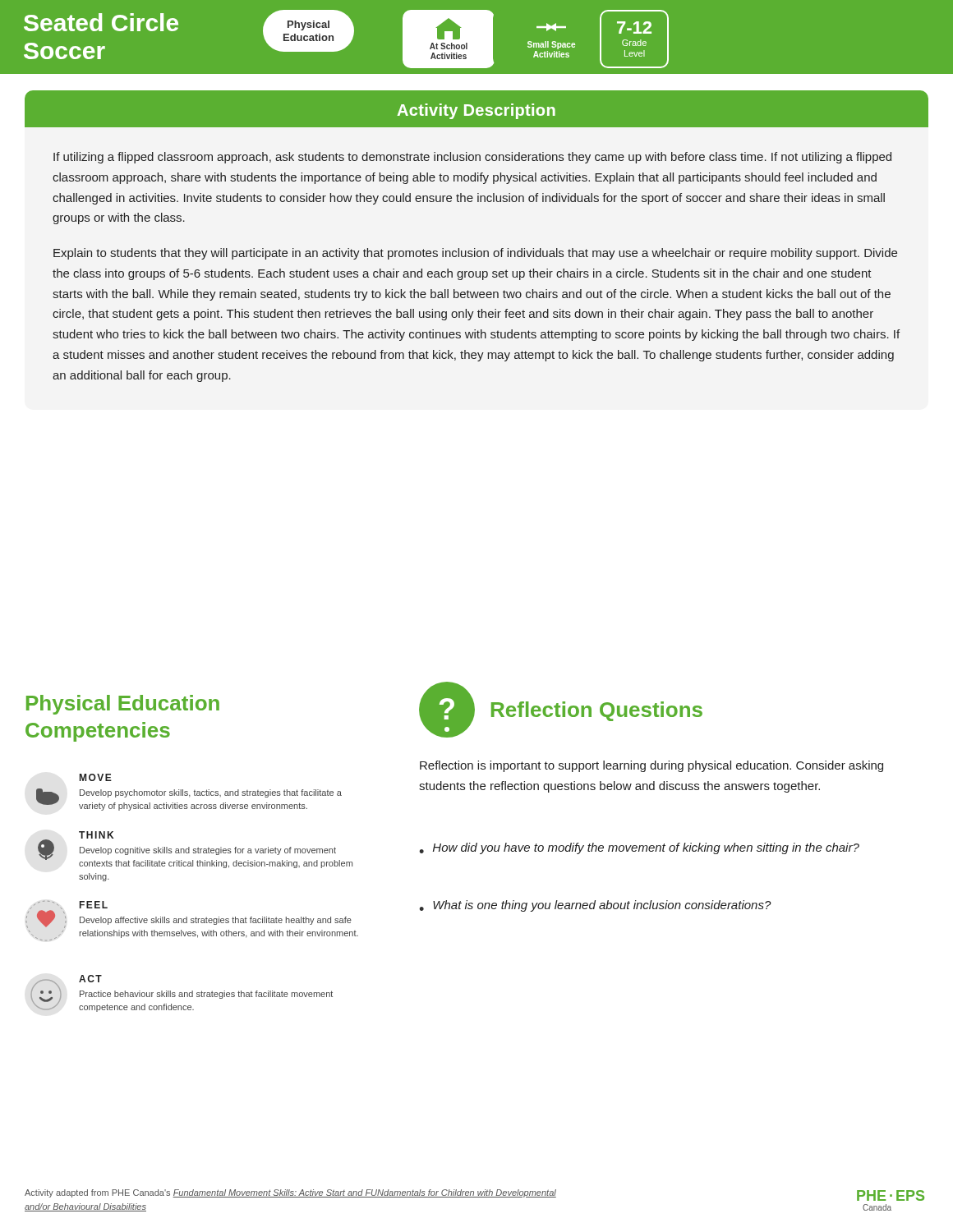Find "Reflection Questions" on this page
Viewport: 953px width, 1232px height.
(596, 709)
